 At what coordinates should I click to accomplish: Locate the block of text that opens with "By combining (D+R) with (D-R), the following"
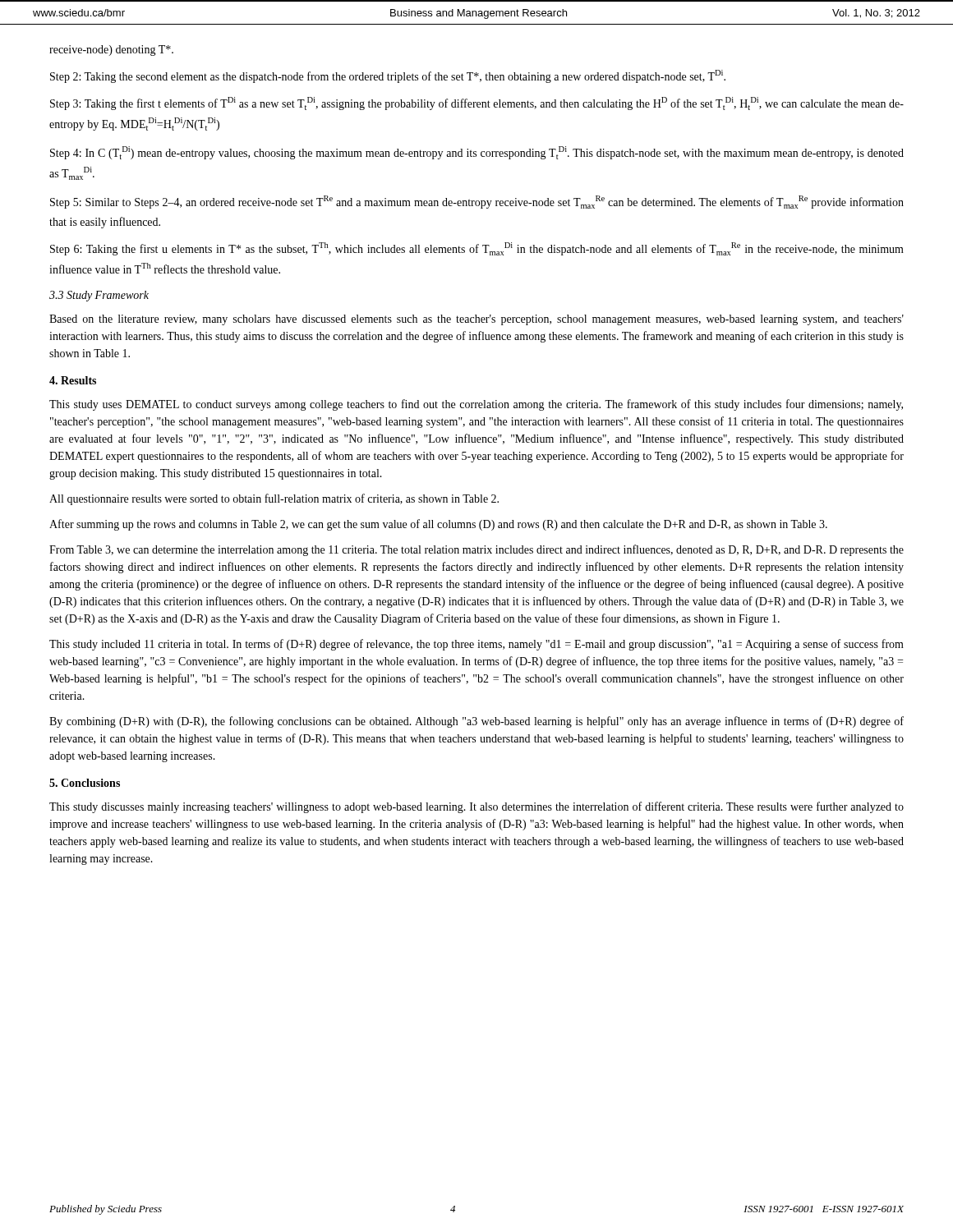476,738
